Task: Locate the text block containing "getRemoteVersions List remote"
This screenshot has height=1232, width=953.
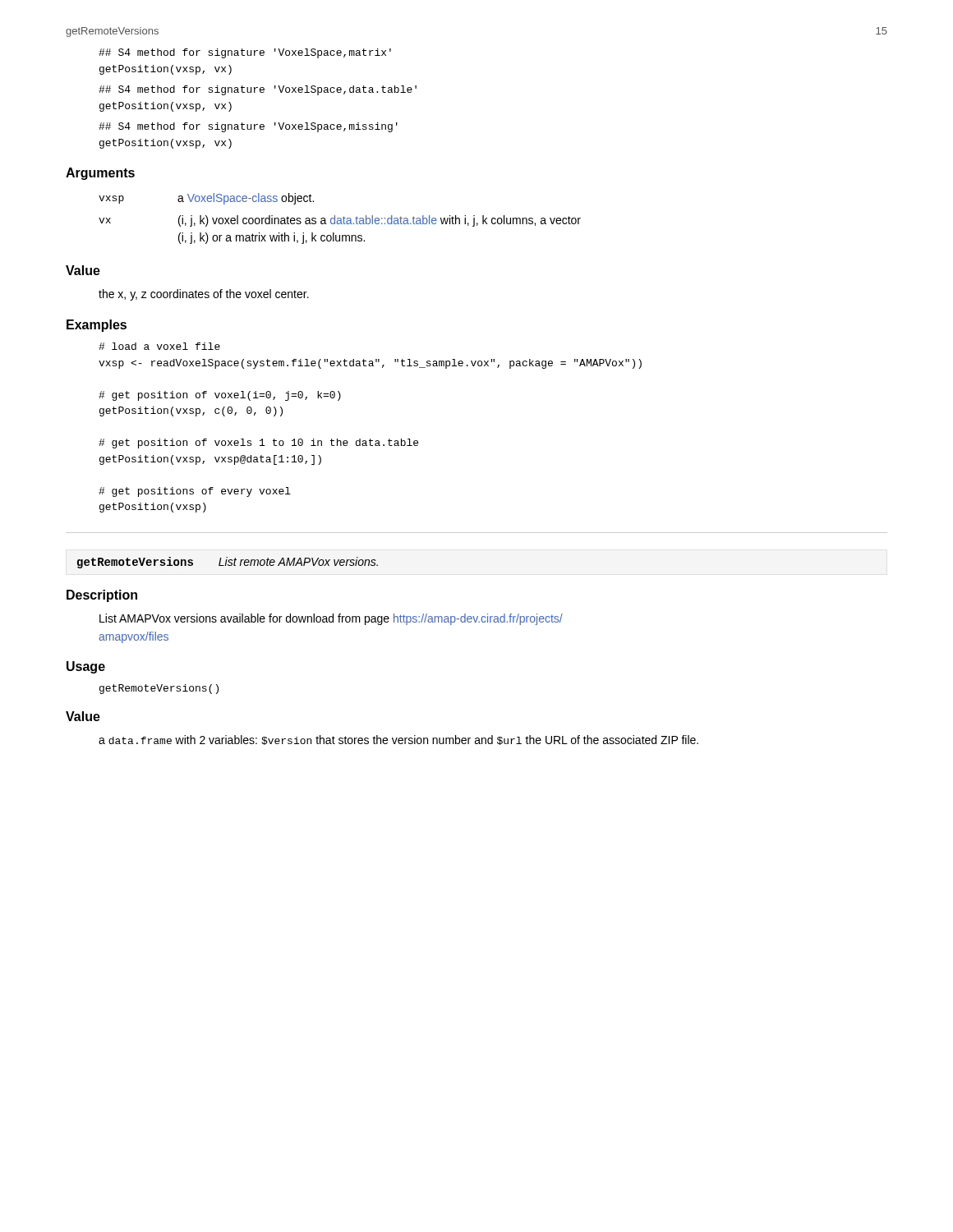Action: click(228, 562)
